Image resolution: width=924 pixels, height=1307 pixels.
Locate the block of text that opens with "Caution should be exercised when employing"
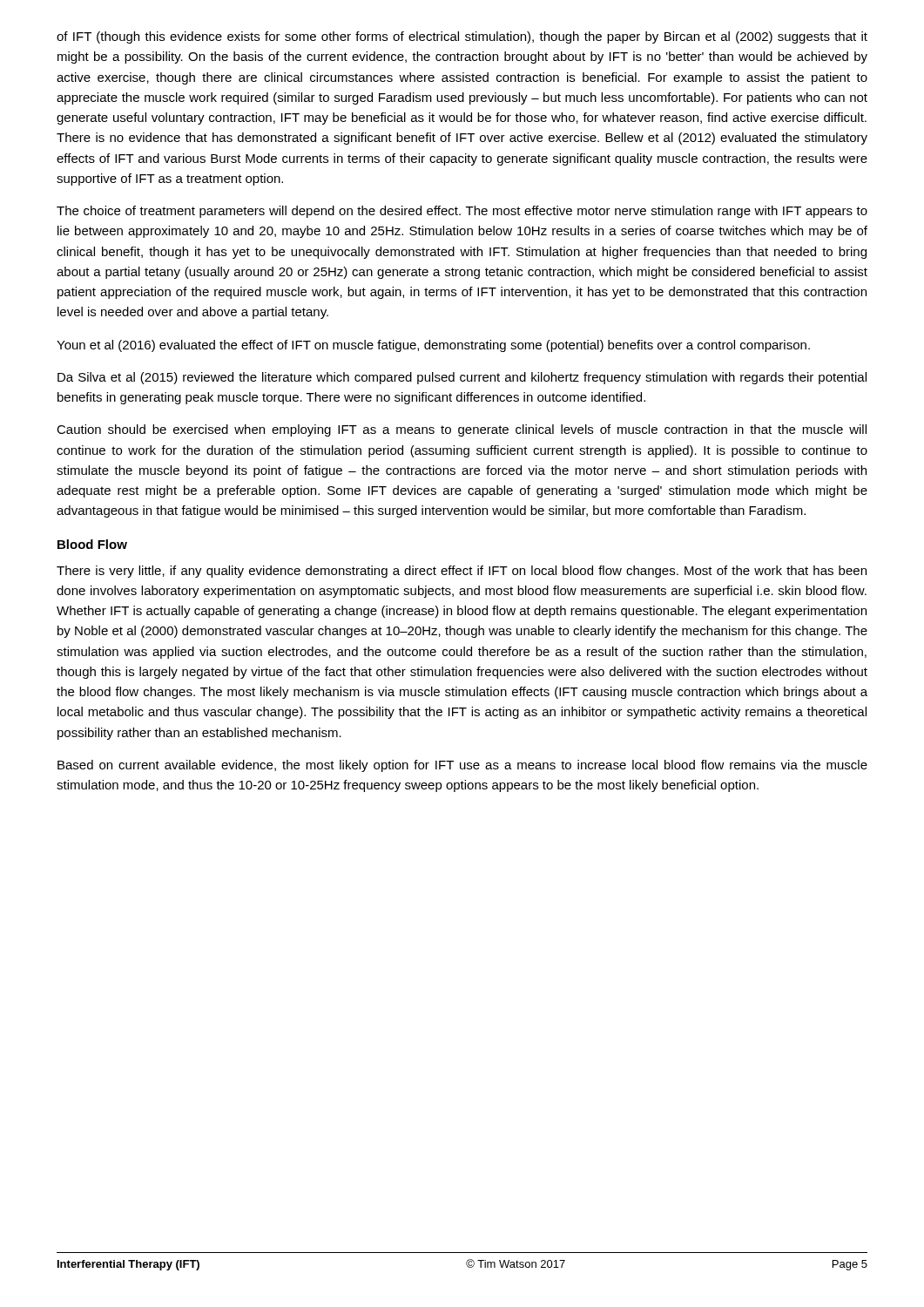click(x=462, y=470)
